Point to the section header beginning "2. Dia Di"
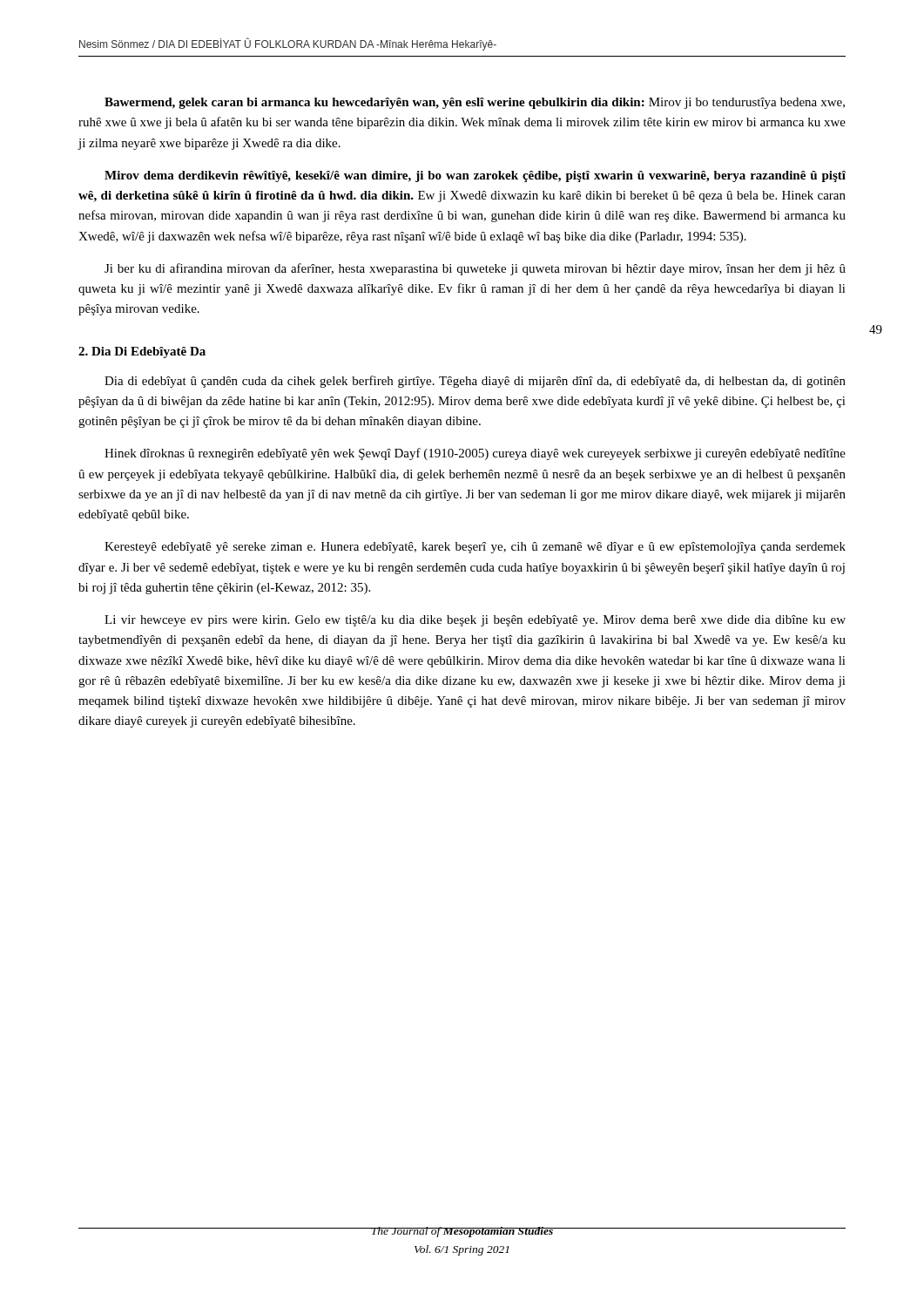 tap(142, 351)
